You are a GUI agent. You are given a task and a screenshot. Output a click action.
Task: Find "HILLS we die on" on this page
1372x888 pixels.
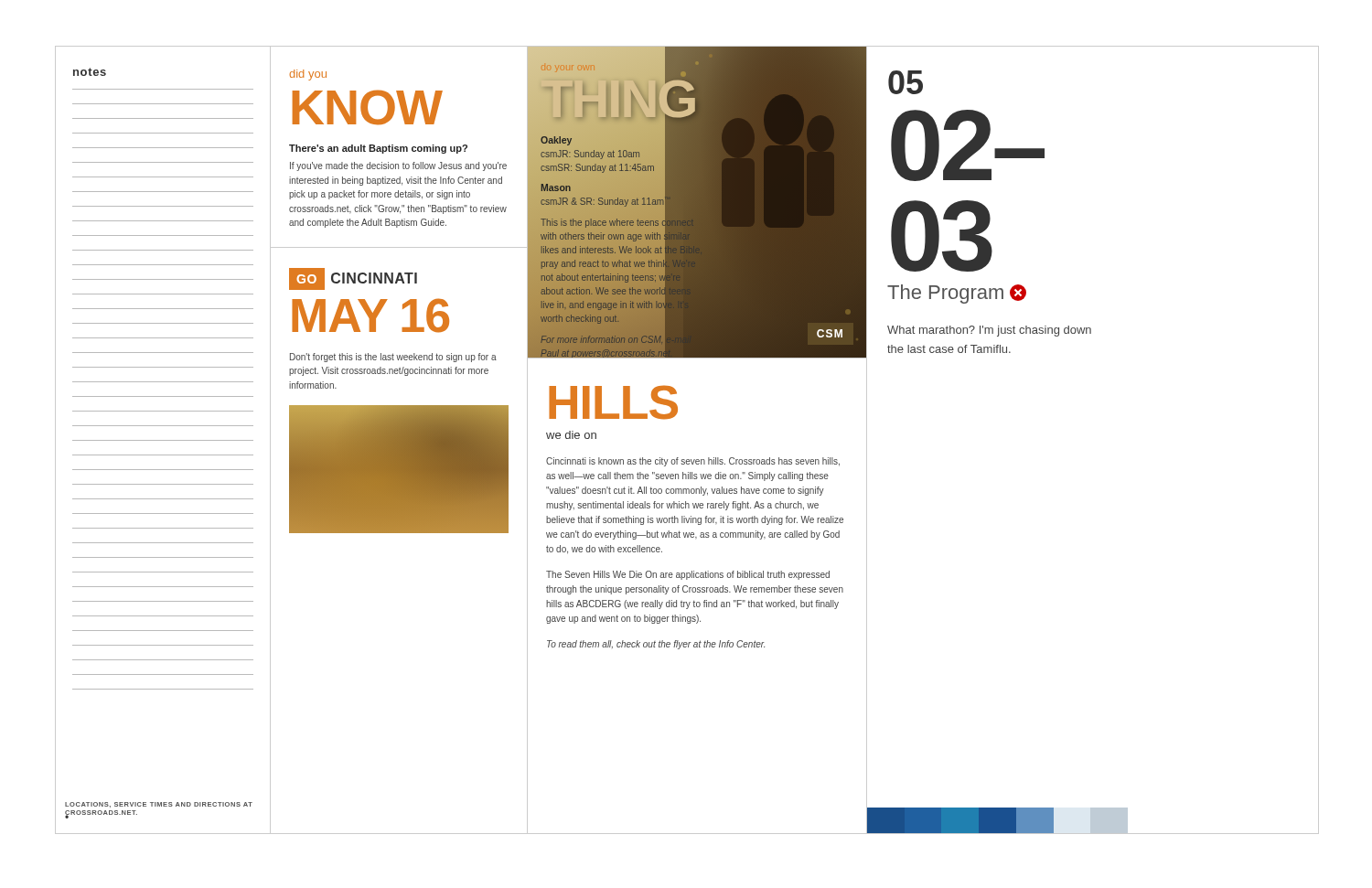pyautogui.click(x=612, y=412)
